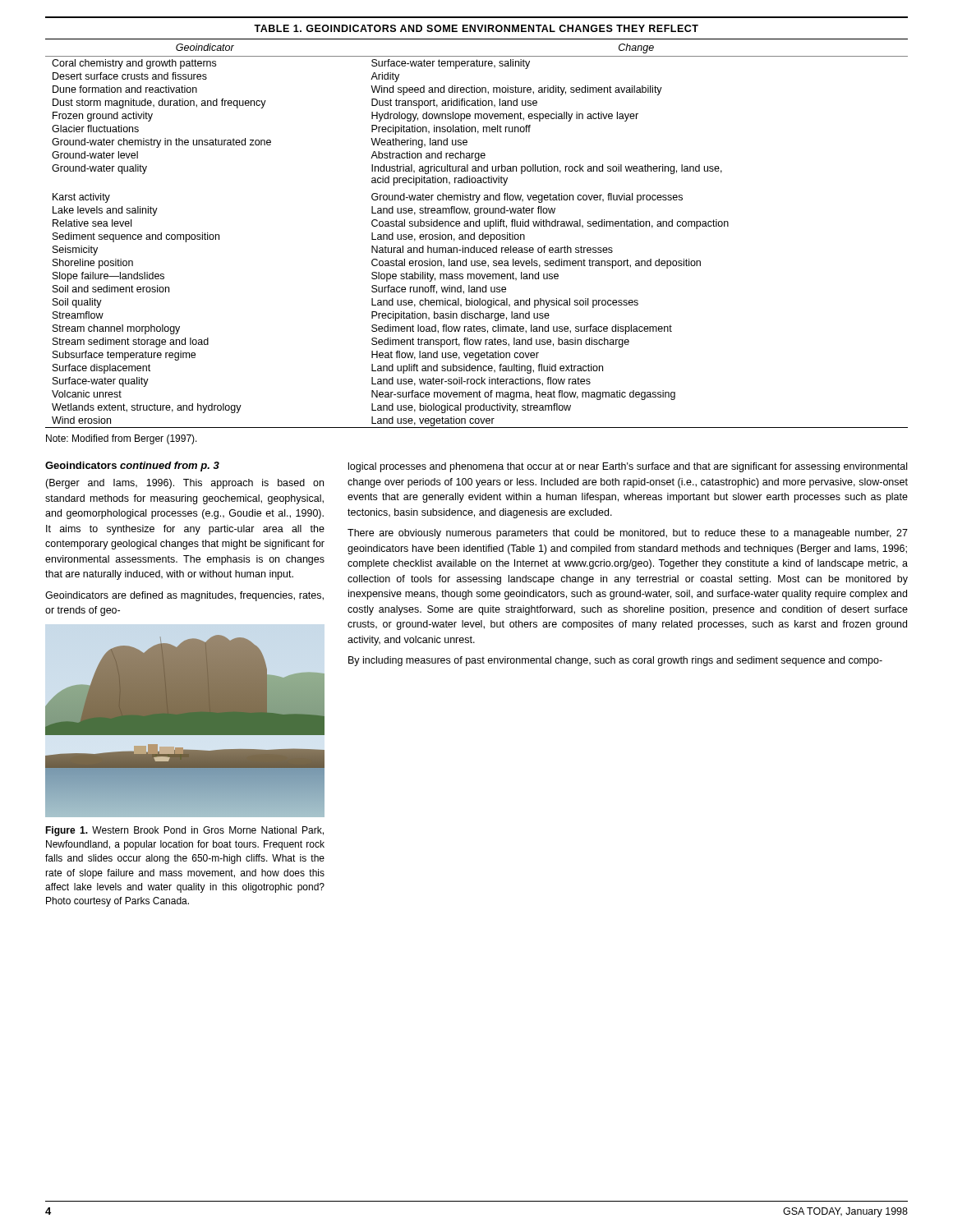Click on the block starting "Geoindicators continued from p."

tap(132, 465)
